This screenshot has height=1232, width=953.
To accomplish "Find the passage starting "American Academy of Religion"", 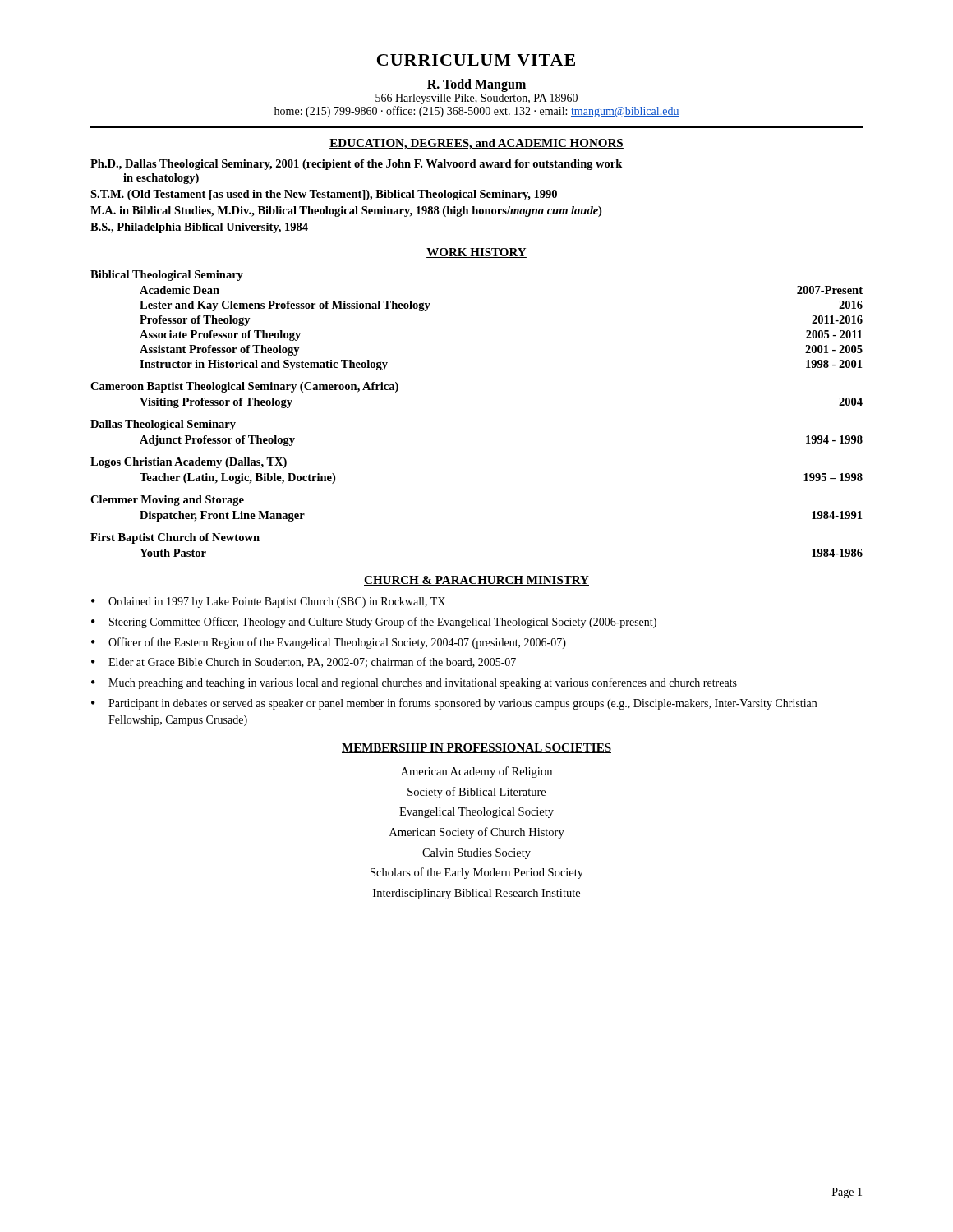I will tap(476, 832).
